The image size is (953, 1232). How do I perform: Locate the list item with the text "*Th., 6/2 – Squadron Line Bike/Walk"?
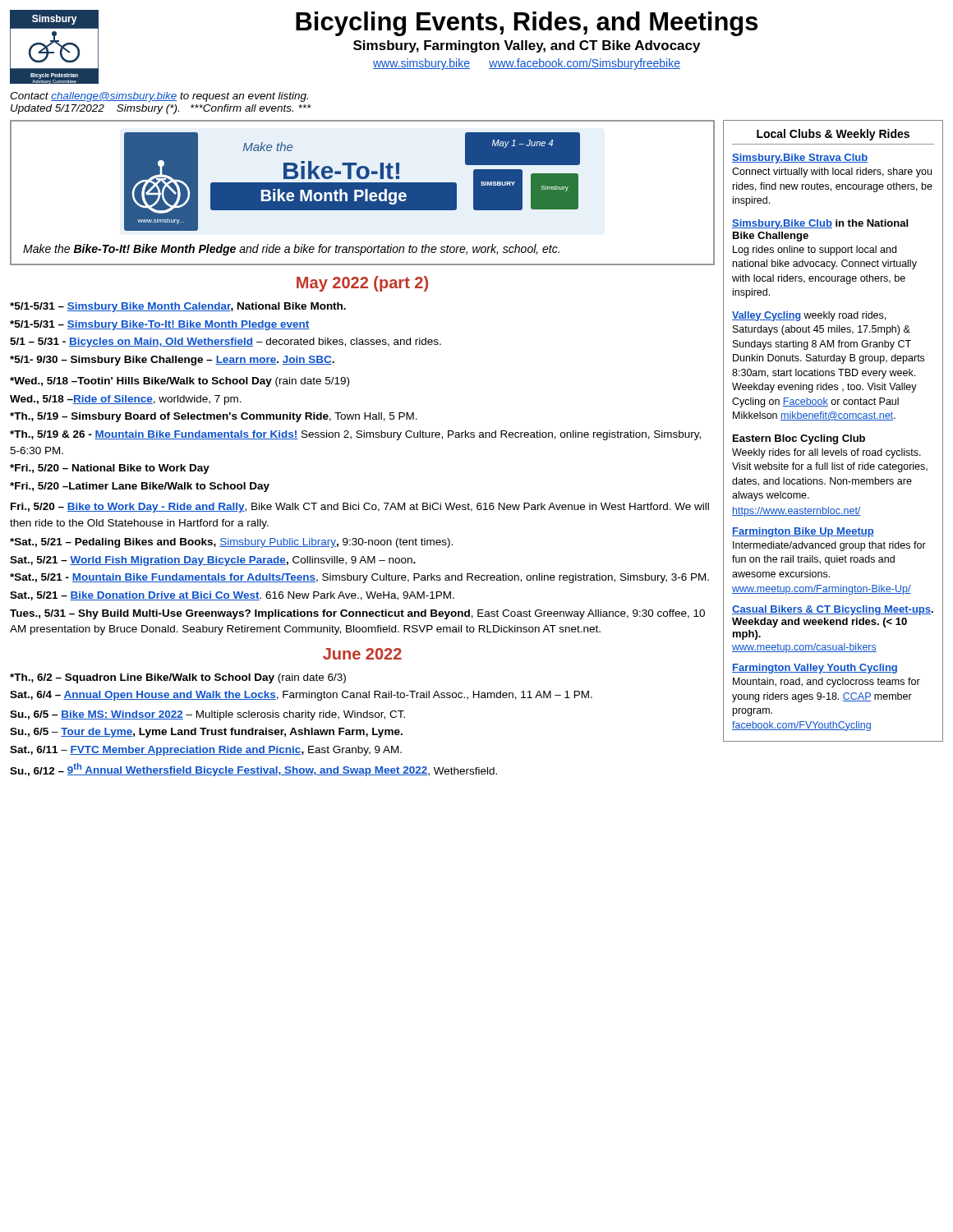pyautogui.click(x=178, y=677)
